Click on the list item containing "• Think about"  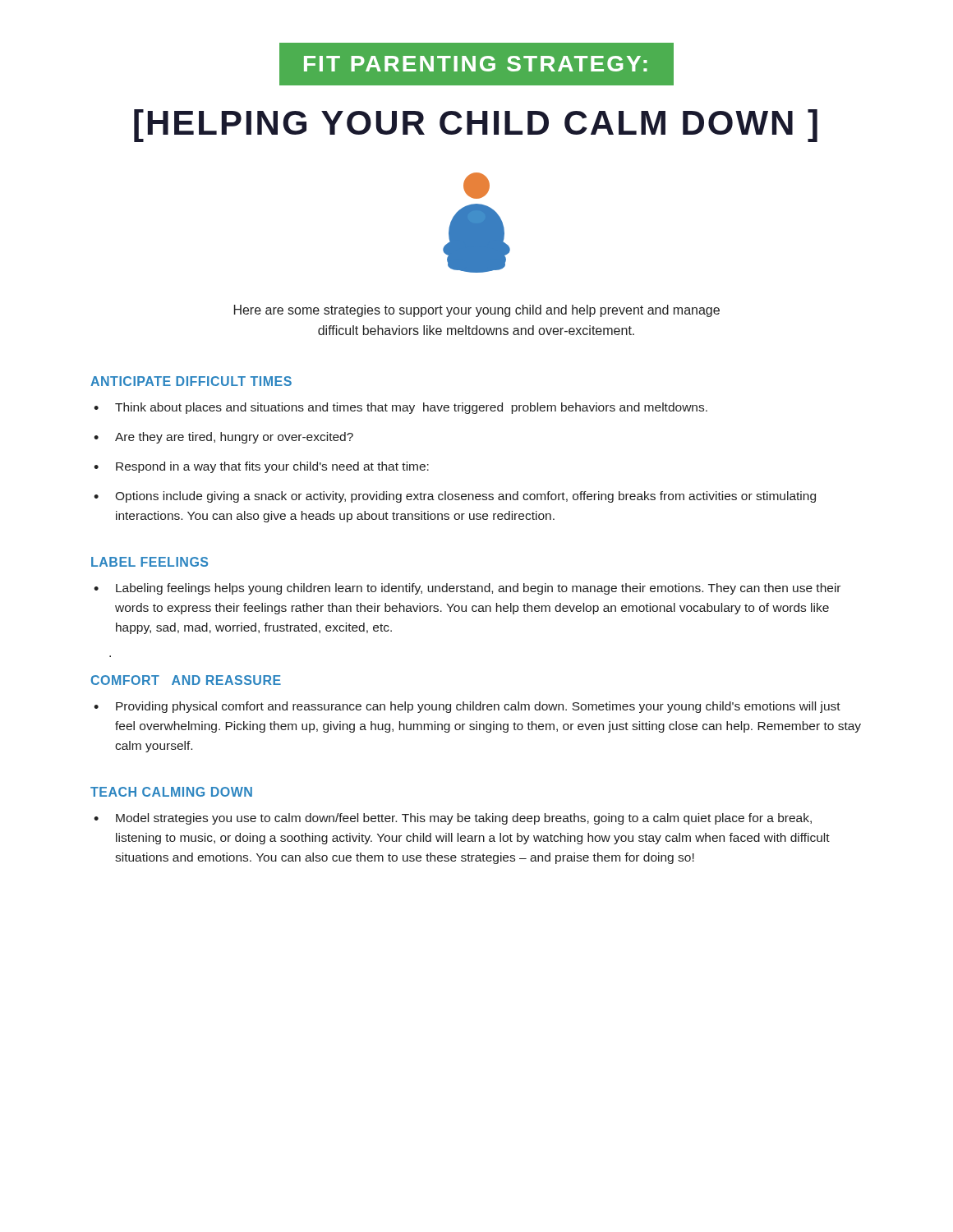[x=478, y=408]
